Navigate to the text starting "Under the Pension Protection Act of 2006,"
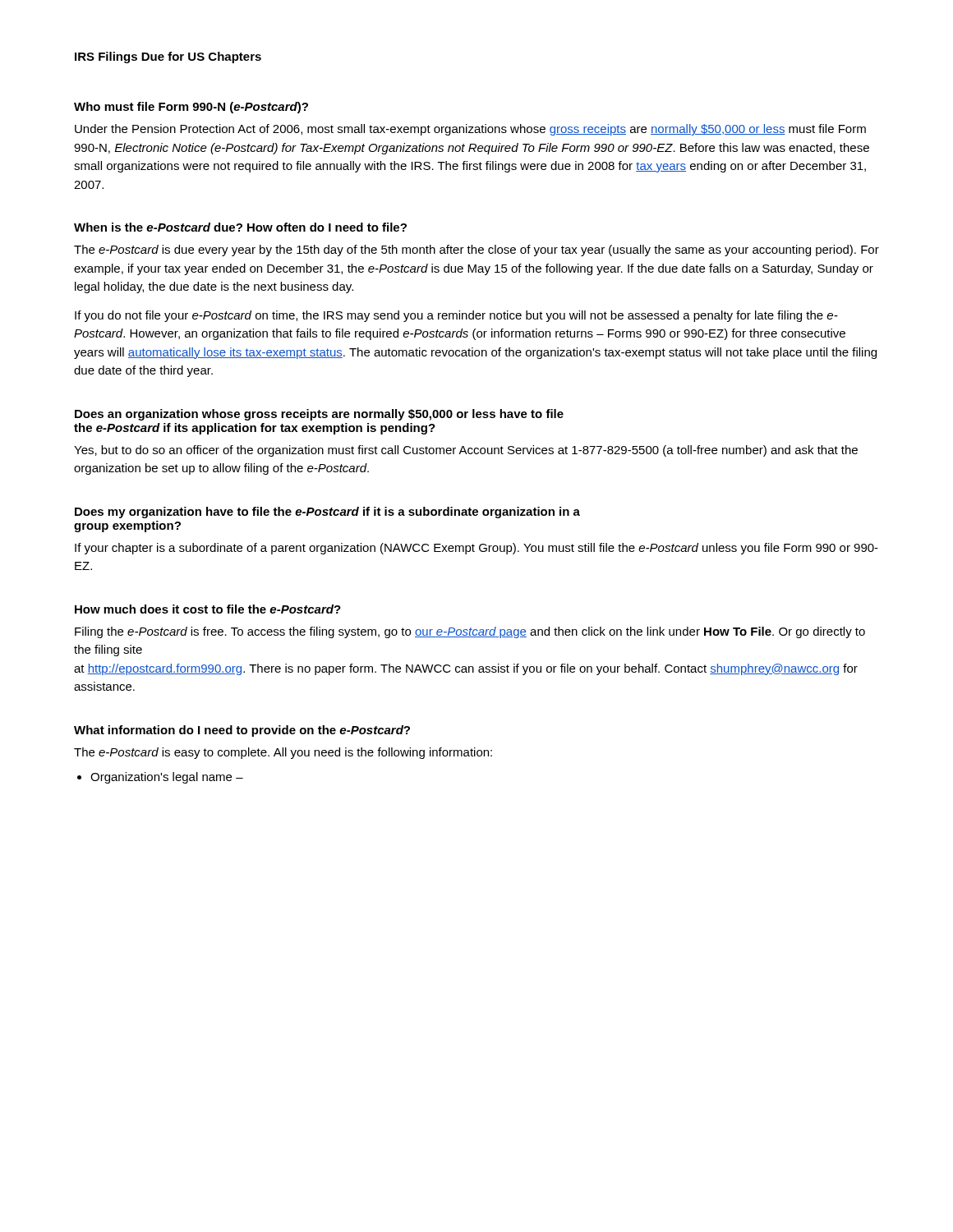953x1232 pixels. (472, 156)
